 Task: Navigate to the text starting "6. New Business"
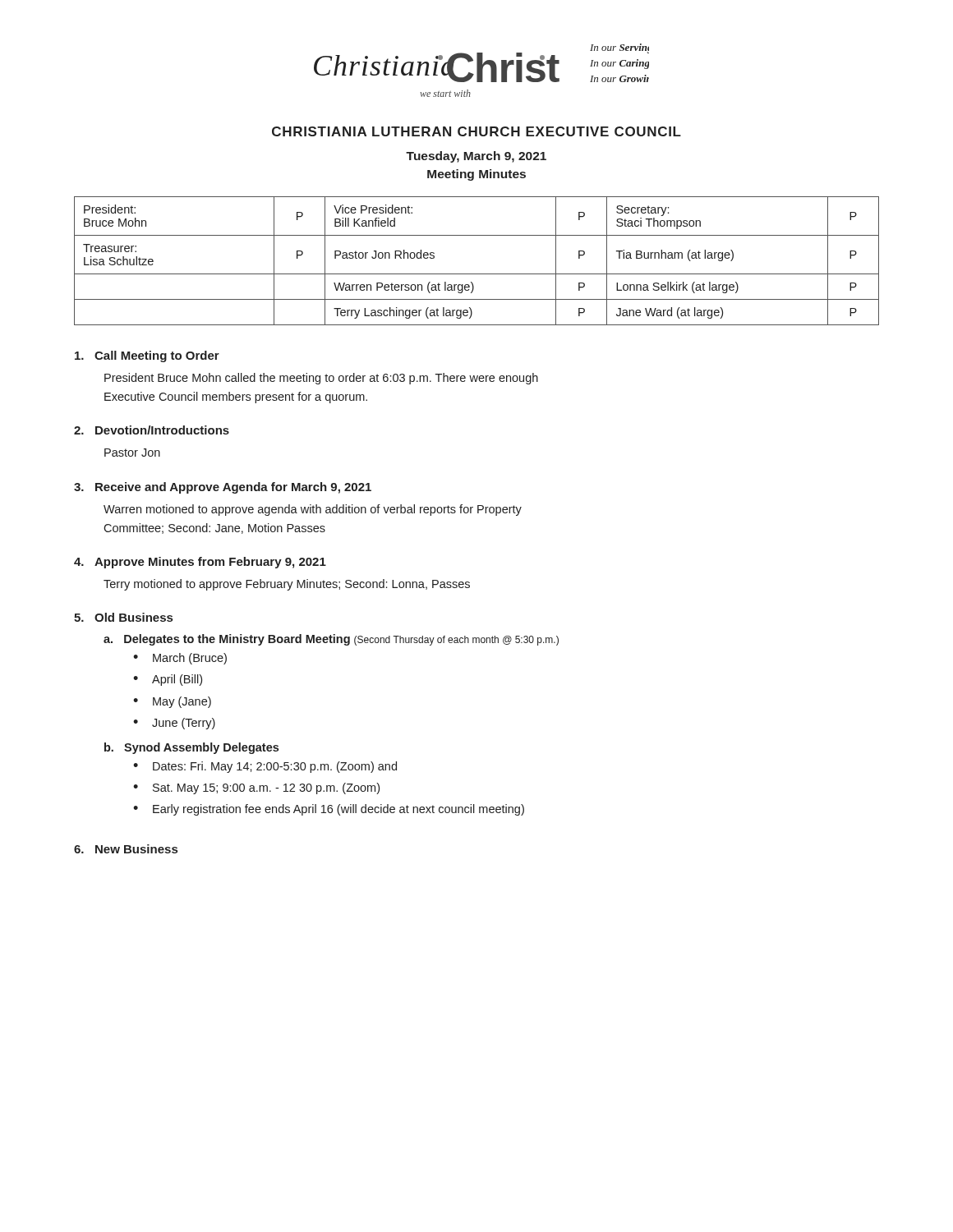coord(126,849)
